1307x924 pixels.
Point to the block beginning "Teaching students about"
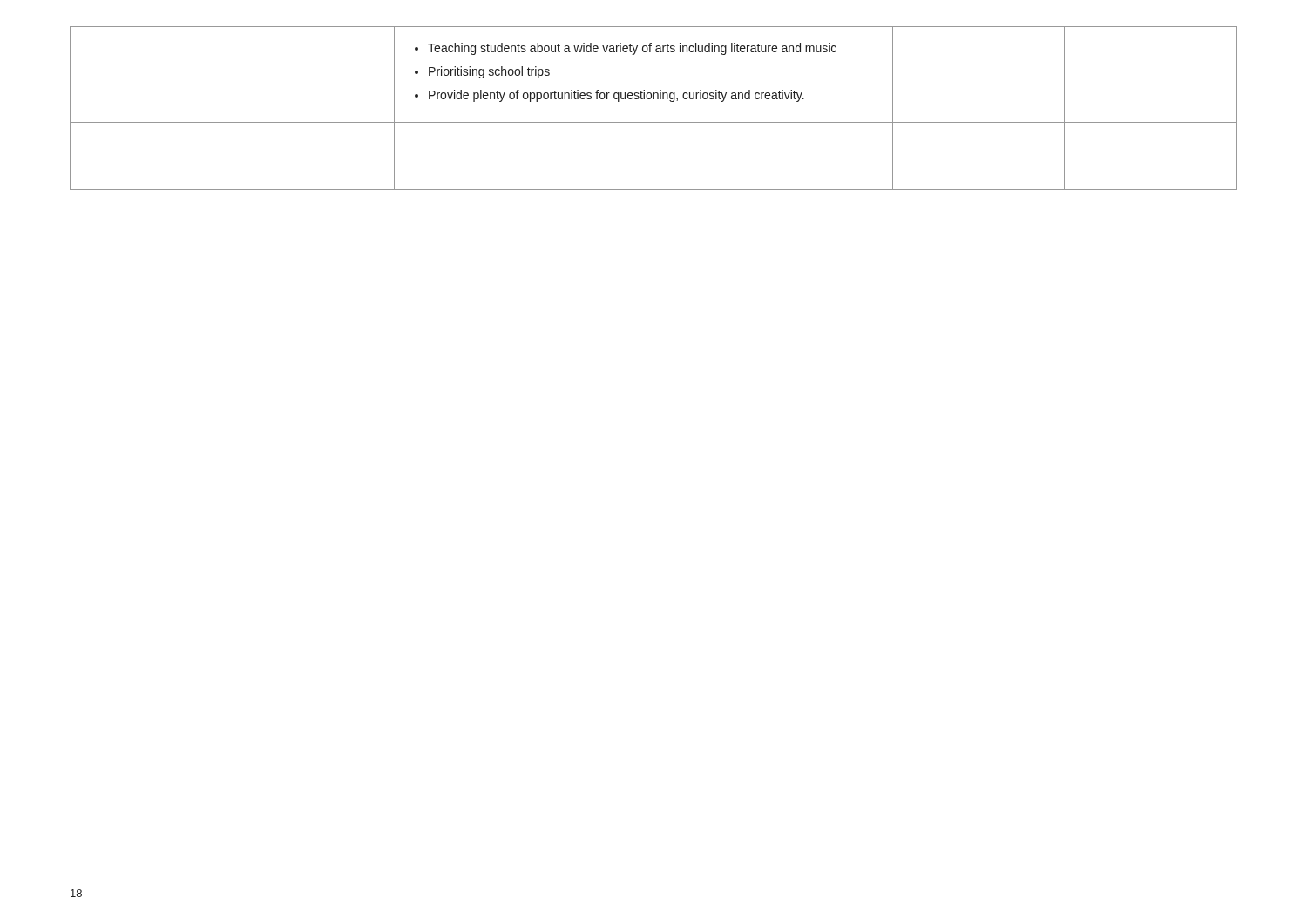point(632,48)
